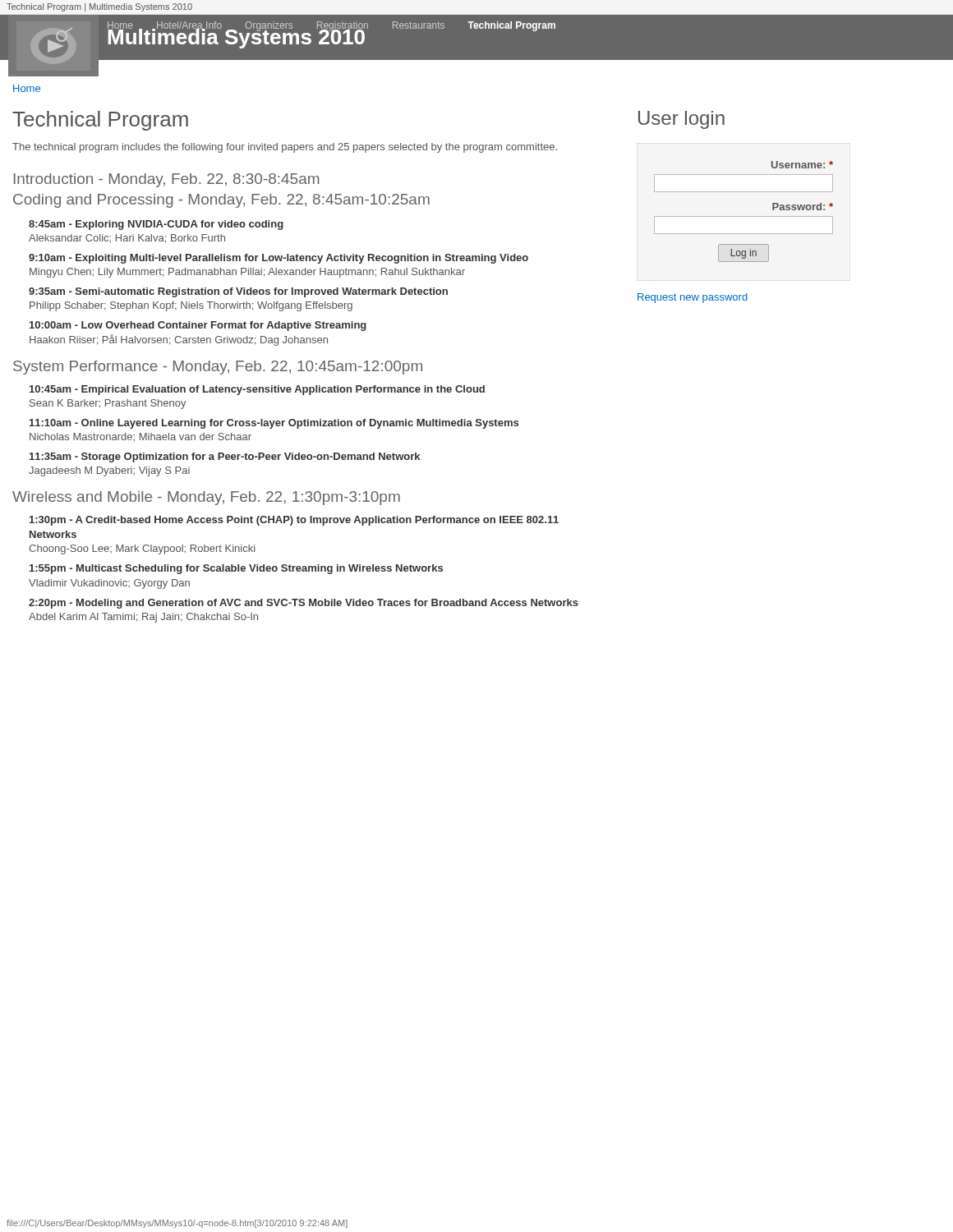Image resolution: width=953 pixels, height=1232 pixels.
Task: Locate the block of text that opens with "9:10am - Exploiting"
Action: click(316, 264)
